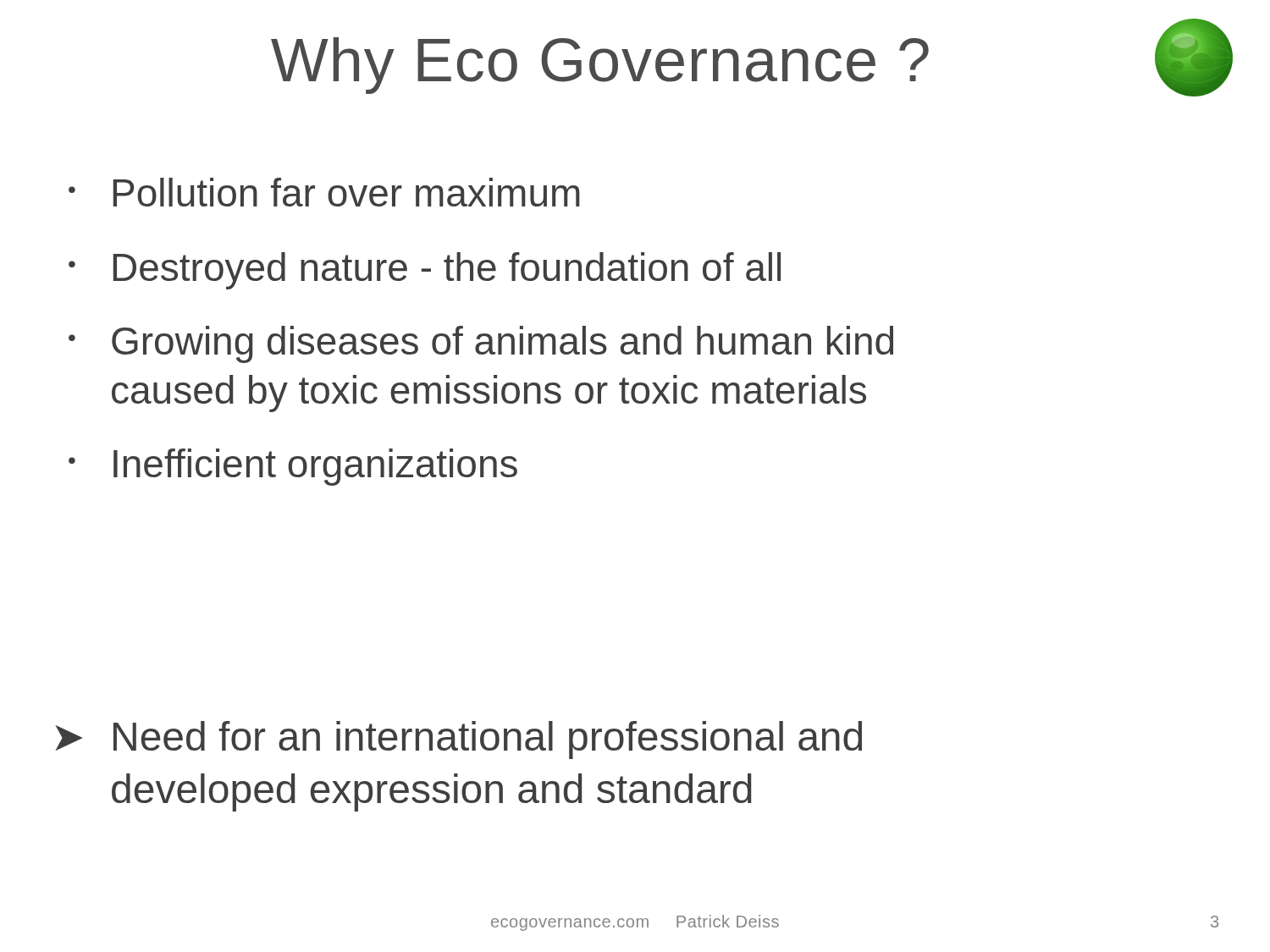Find the text starting "• Destroyed nature - the foundation of"
The height and width of the screenshot is (952, 1270).
(426, 268)
